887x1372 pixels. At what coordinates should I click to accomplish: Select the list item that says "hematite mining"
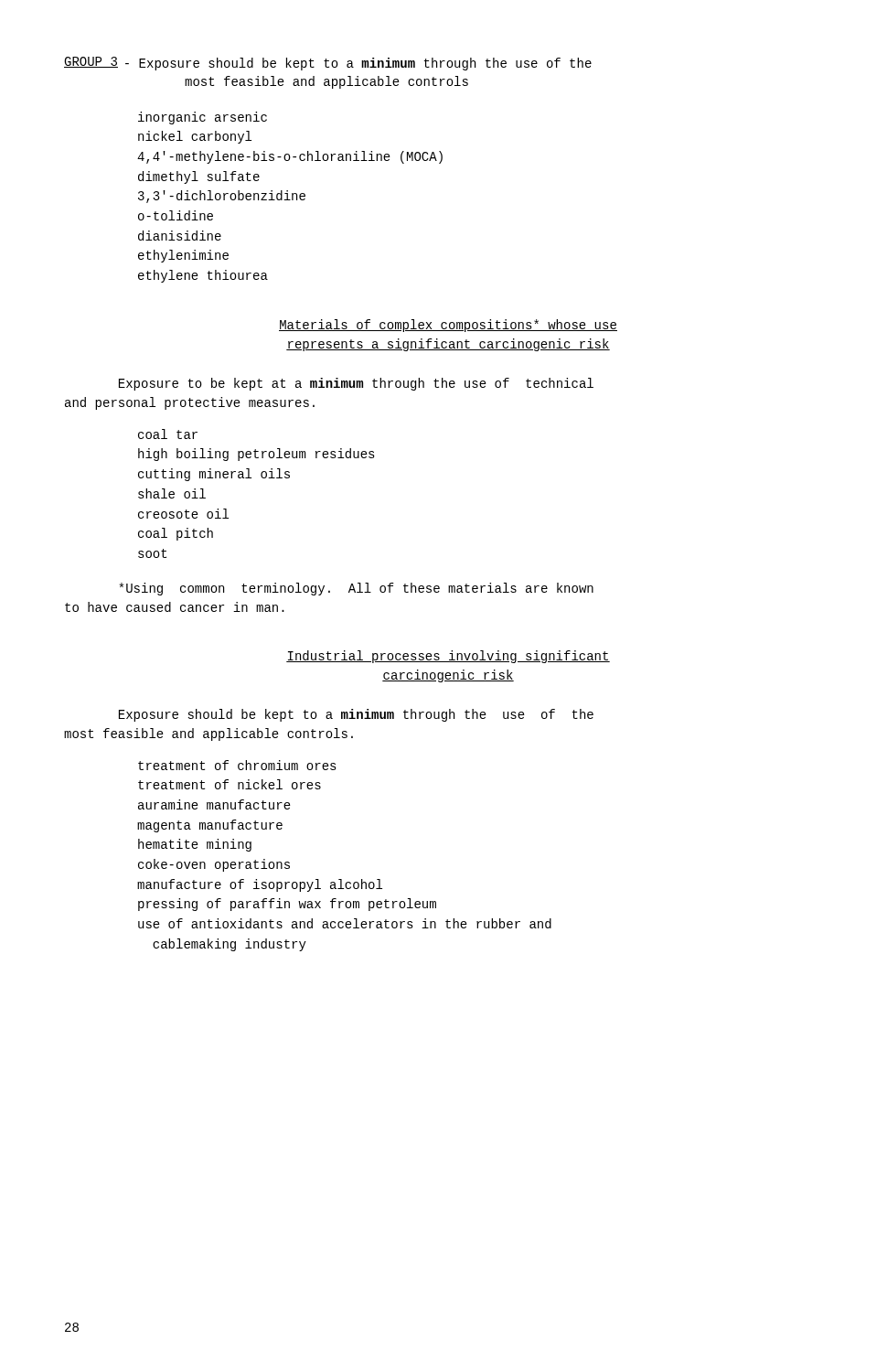pos(195,845)
